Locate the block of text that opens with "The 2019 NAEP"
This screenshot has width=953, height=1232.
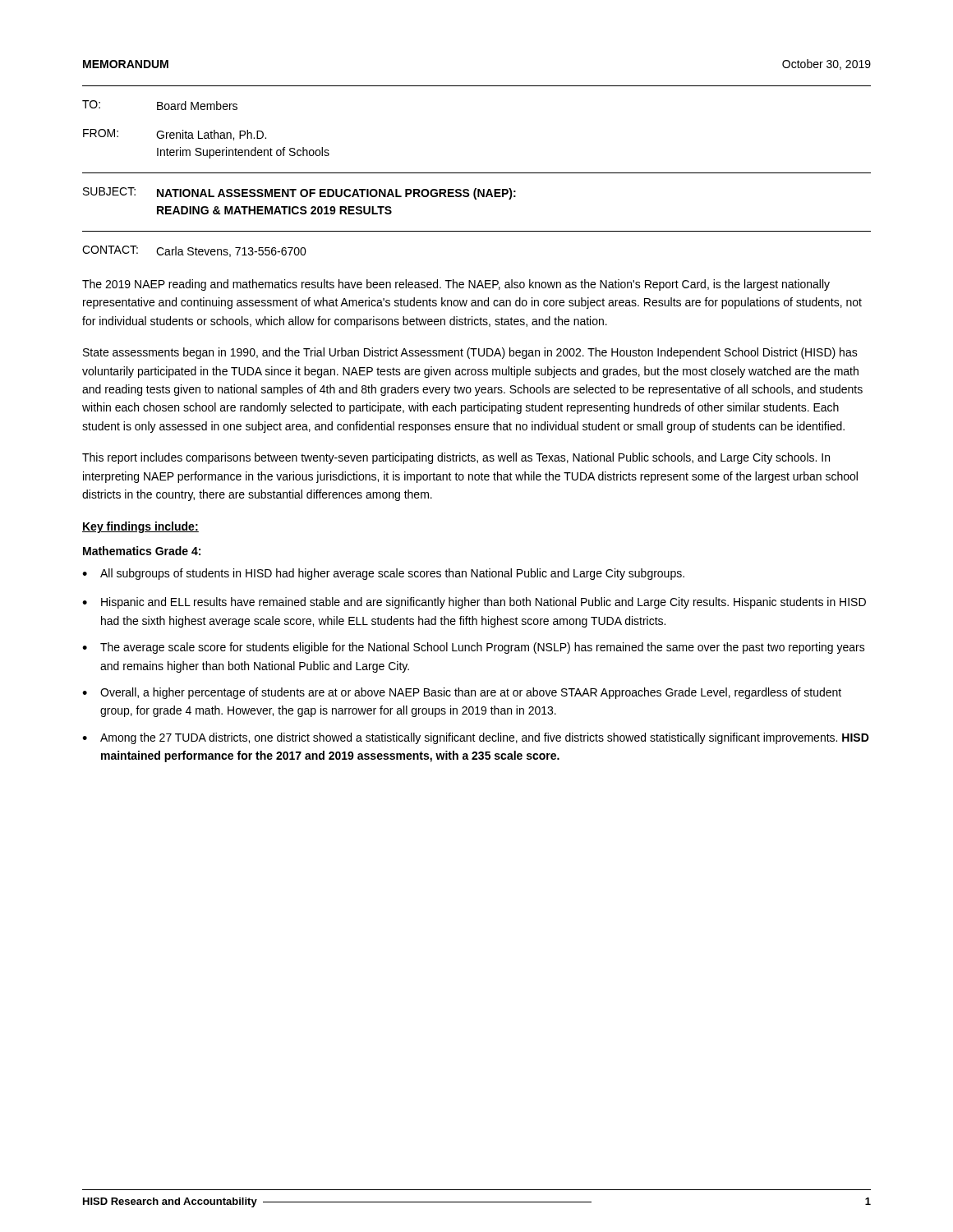tap(472, 303)
